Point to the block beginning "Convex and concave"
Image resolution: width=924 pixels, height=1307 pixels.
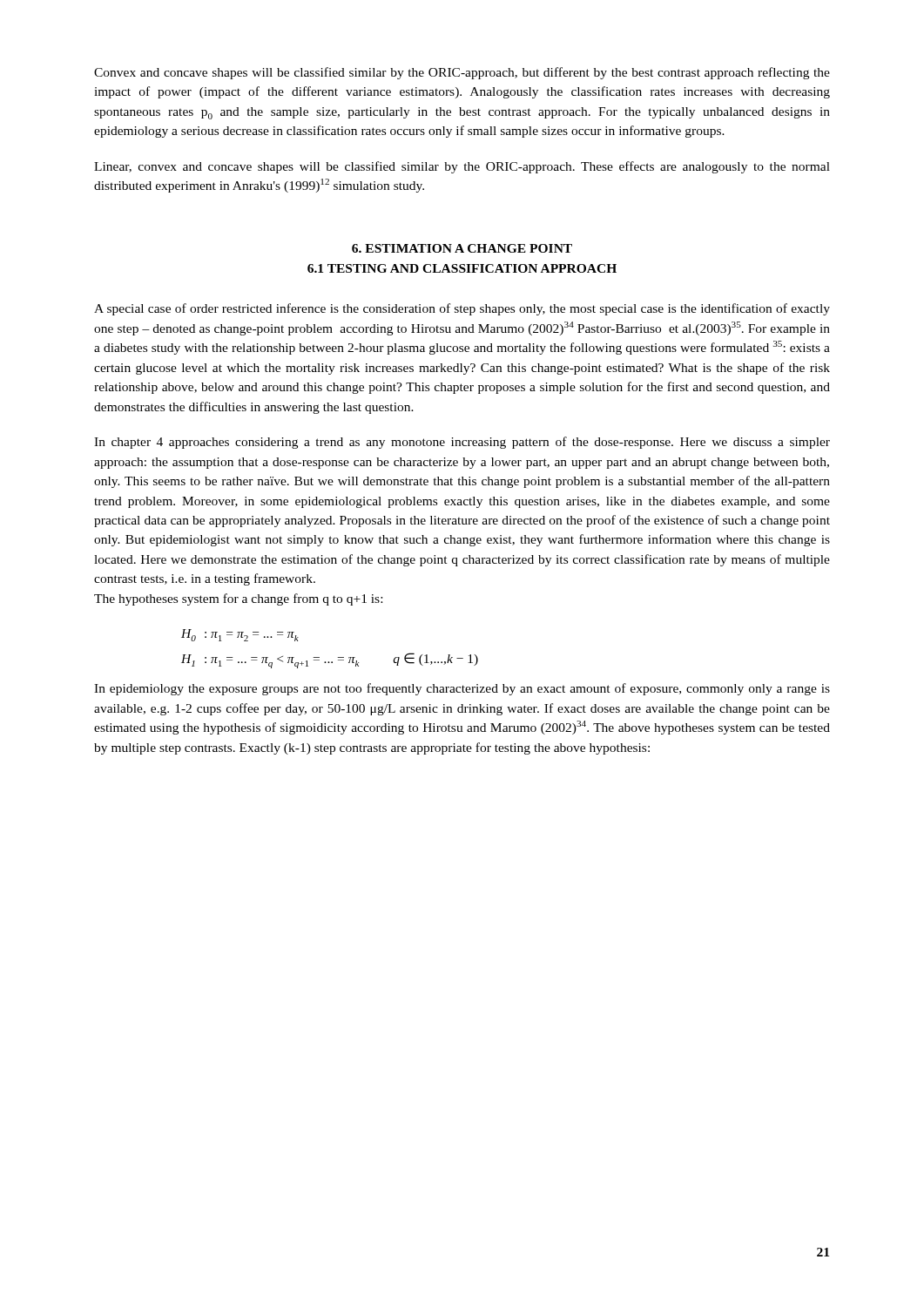(462, 101)
